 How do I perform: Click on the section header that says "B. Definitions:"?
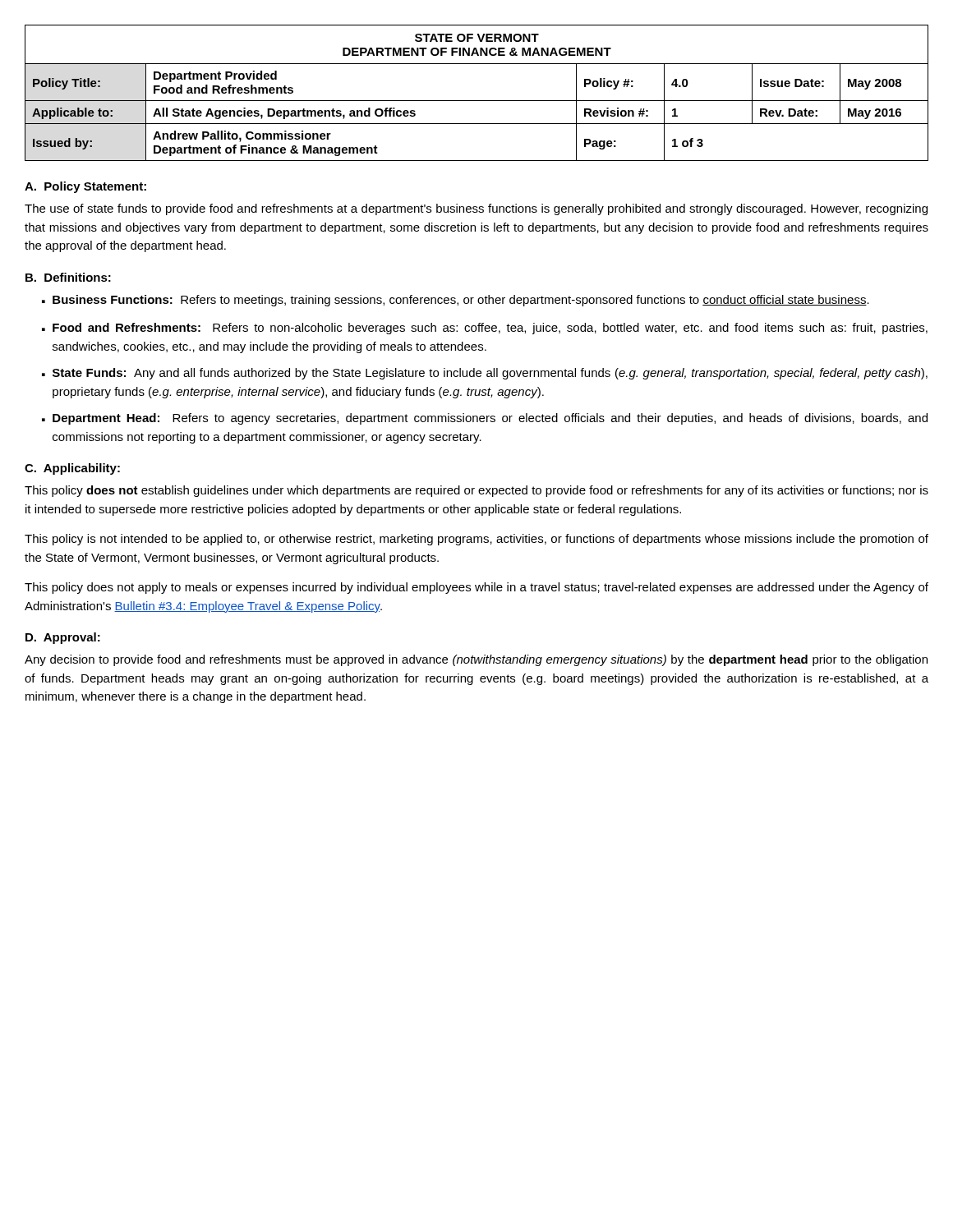point(68,277)
